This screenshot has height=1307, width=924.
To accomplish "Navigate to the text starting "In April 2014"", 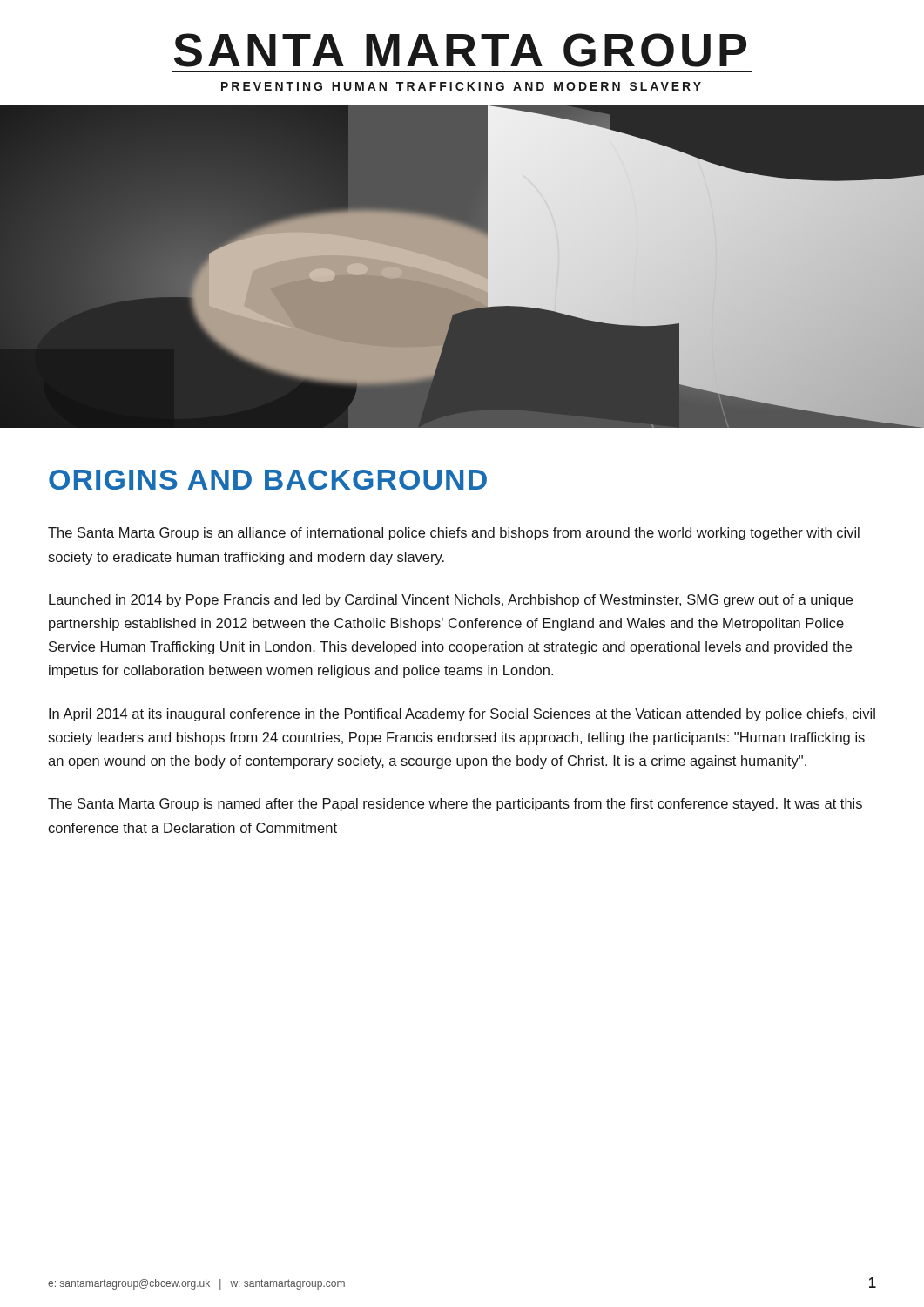I will [462, 738].
